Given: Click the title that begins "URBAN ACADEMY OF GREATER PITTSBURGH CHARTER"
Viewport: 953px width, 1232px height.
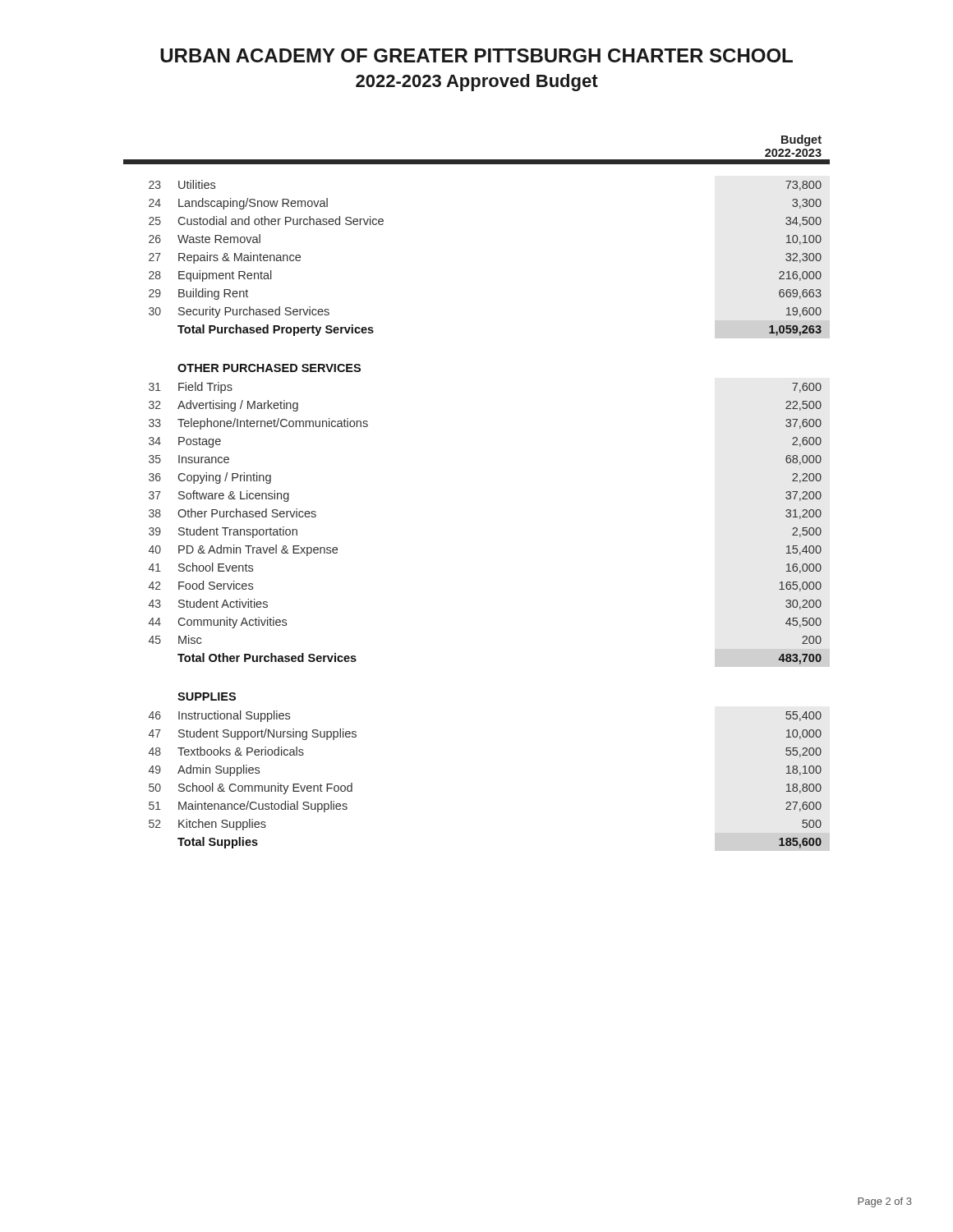Looking at the screenshot, I should (x=476, y=68).
